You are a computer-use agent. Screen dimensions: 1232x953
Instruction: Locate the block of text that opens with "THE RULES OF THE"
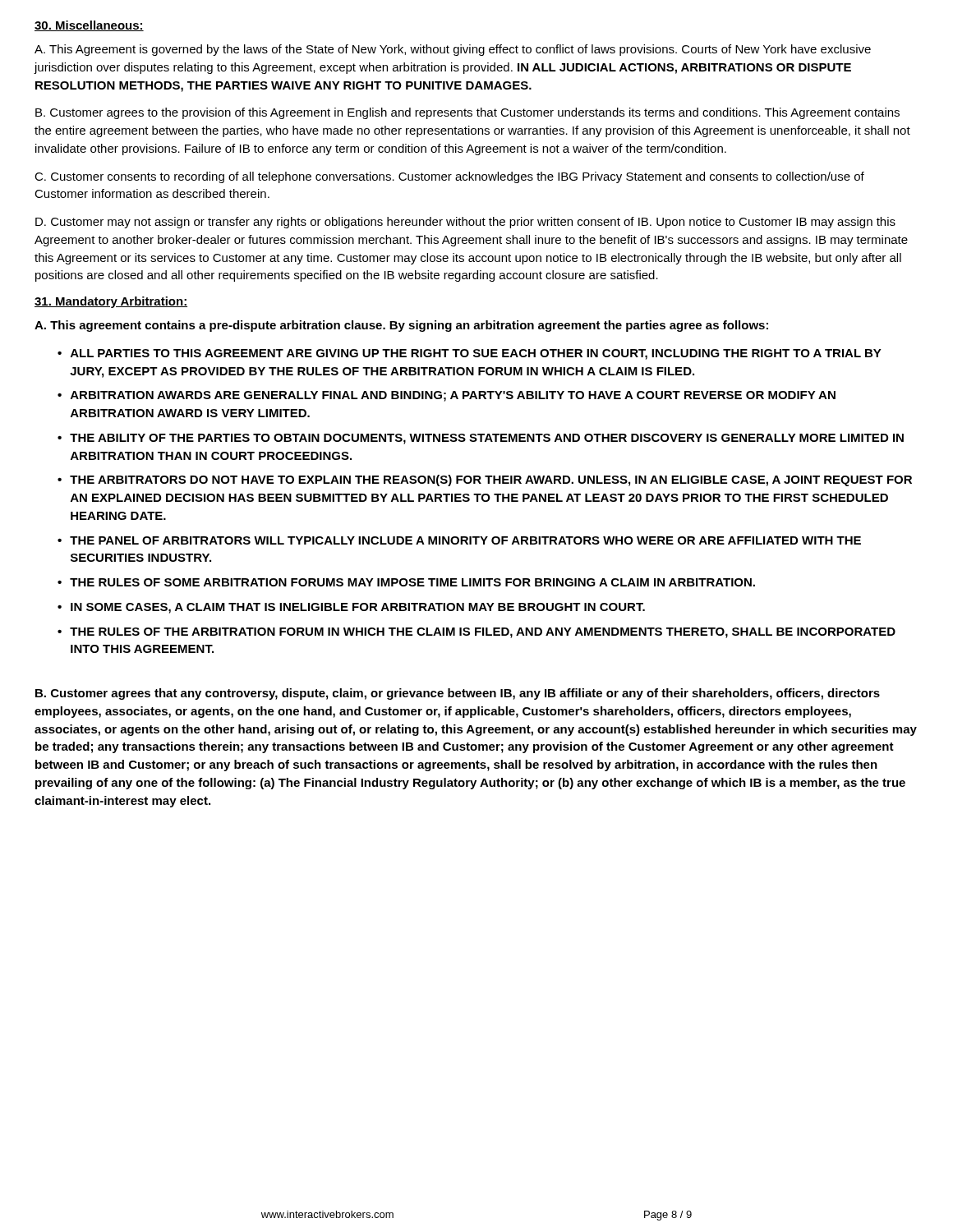(494, 640)
